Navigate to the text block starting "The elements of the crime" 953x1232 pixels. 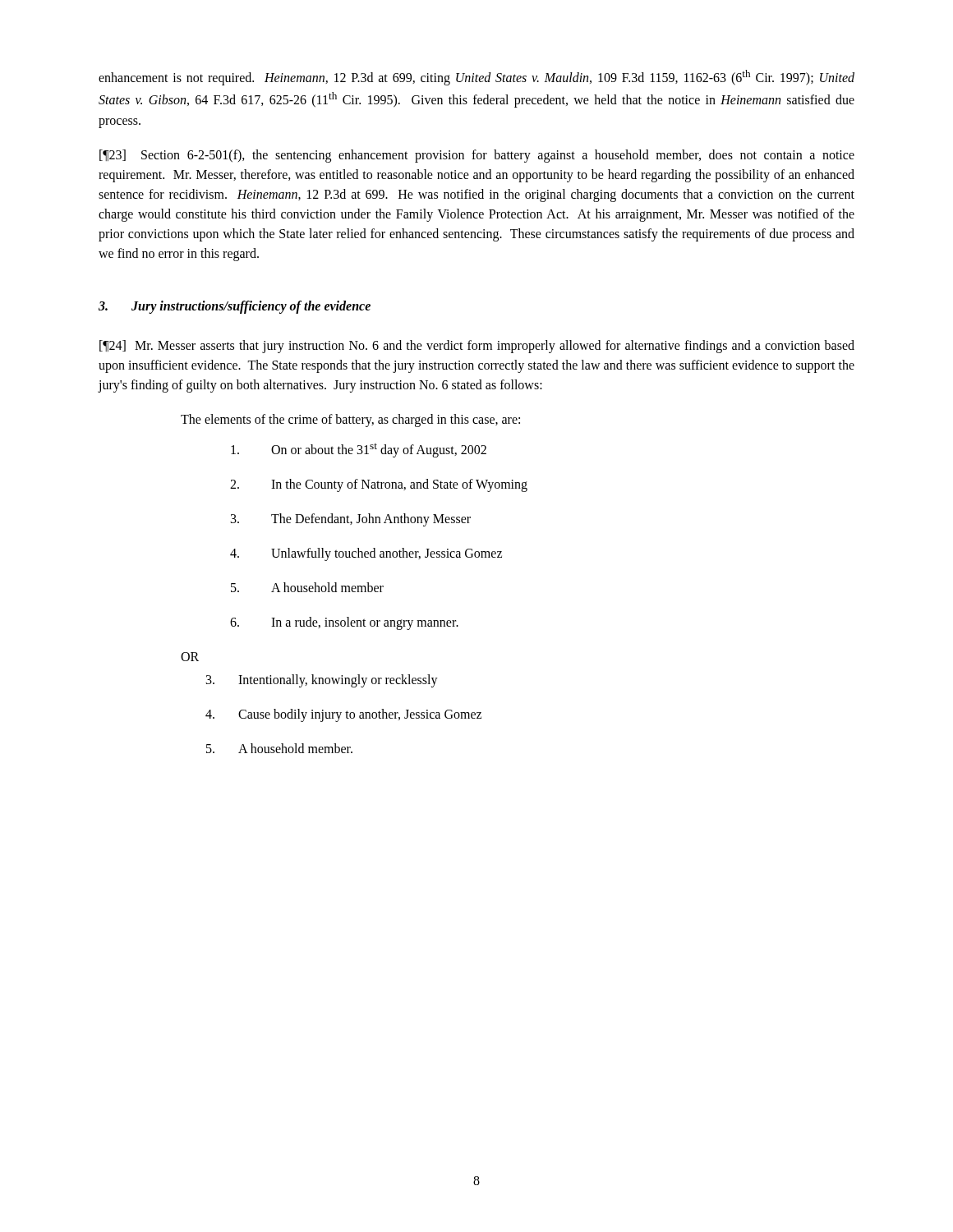point(351,419)
